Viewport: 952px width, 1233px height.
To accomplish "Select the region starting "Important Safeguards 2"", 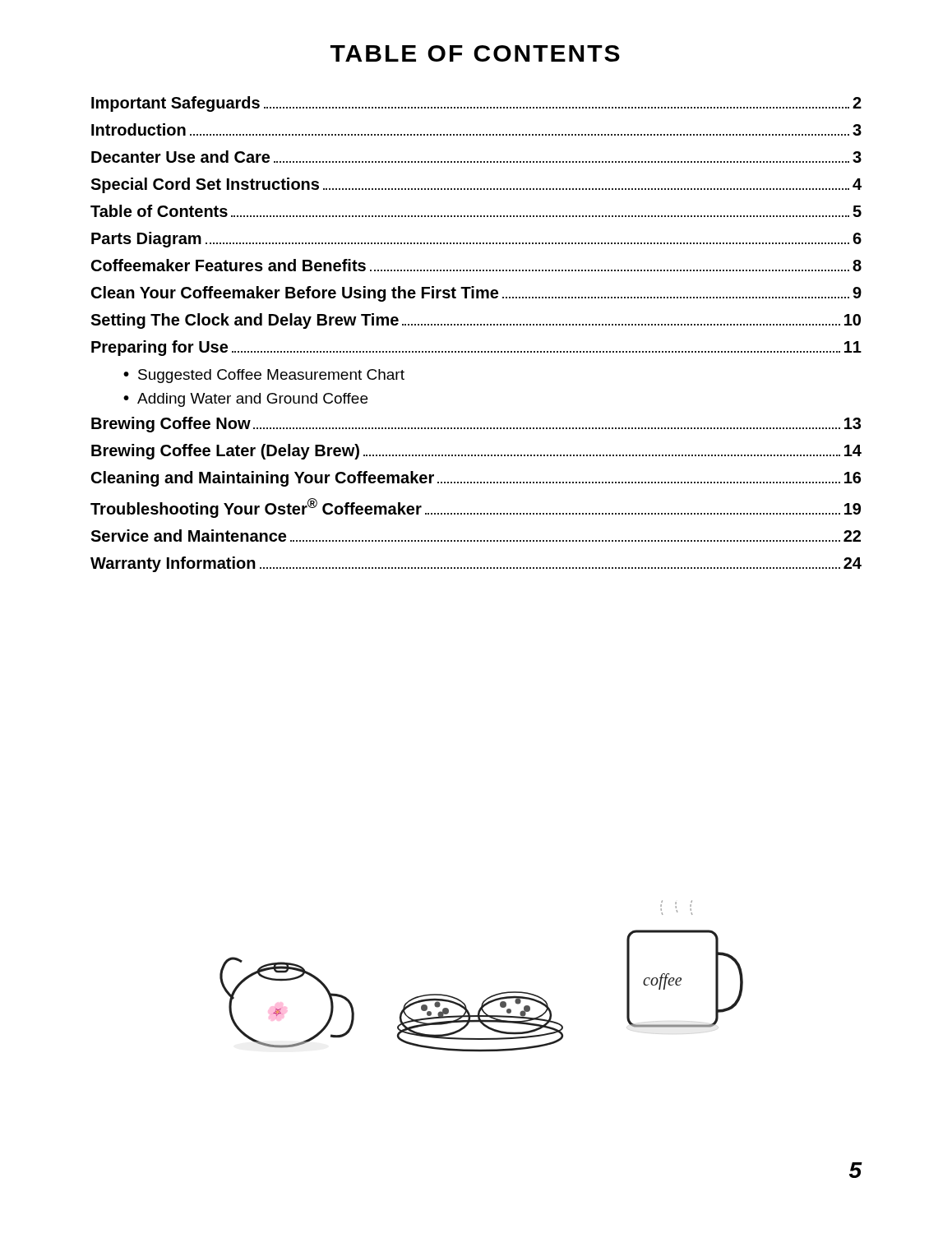I will pos(476,103).
